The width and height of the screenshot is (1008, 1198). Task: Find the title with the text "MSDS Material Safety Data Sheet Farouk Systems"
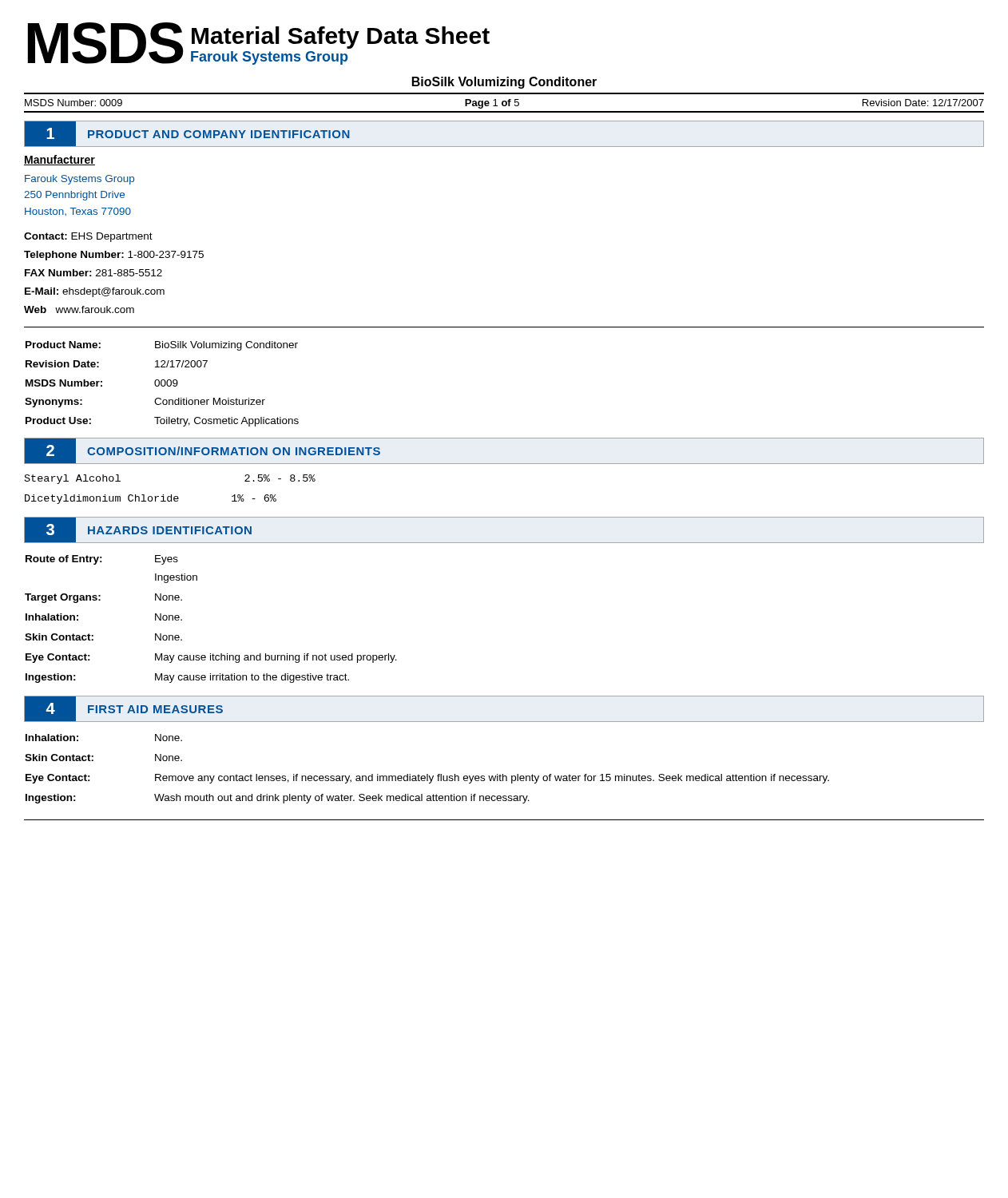pyautogui.click(x=257, y=43)
